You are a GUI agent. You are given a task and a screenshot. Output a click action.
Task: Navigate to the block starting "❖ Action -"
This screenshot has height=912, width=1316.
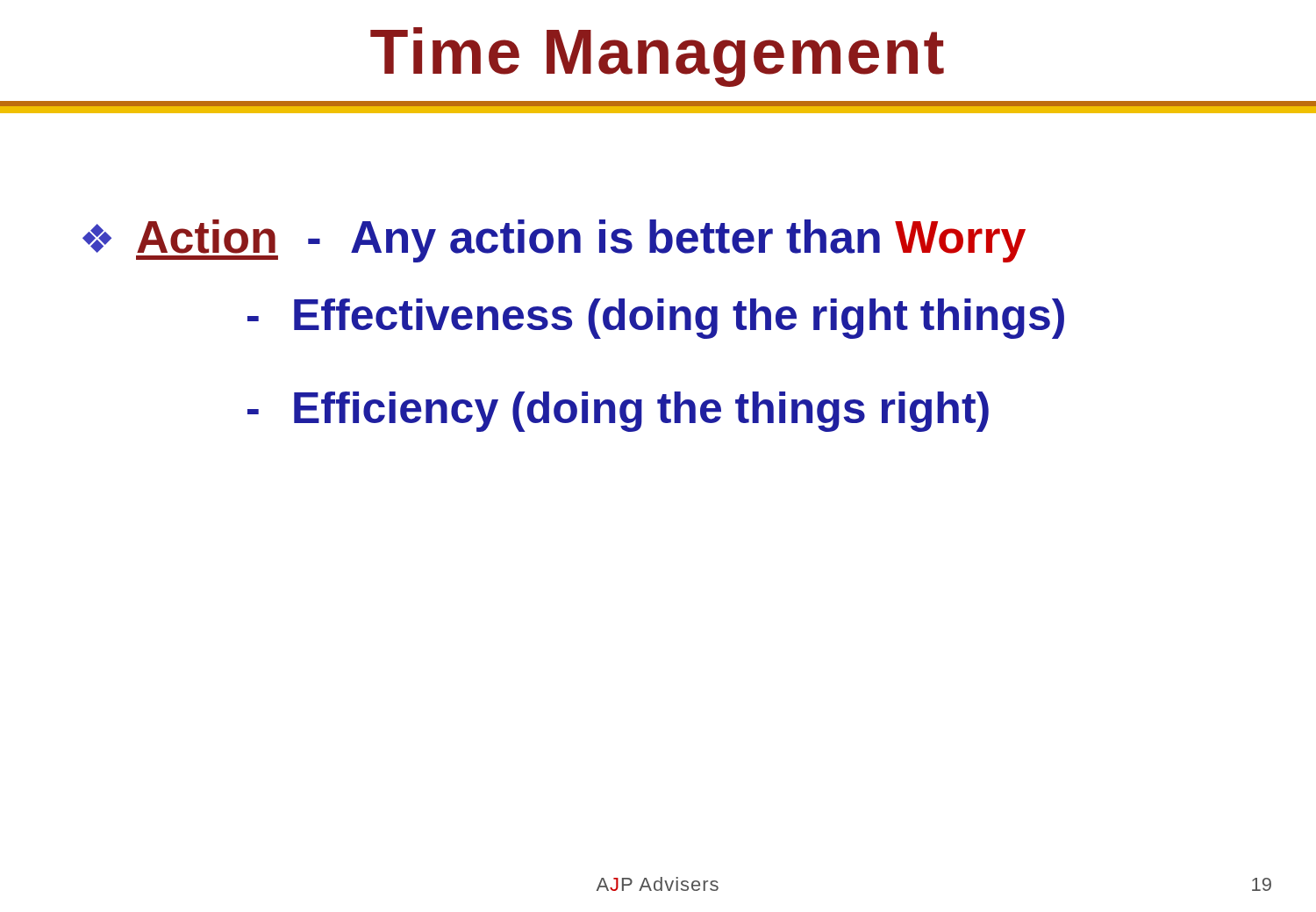tap(553, 237)
